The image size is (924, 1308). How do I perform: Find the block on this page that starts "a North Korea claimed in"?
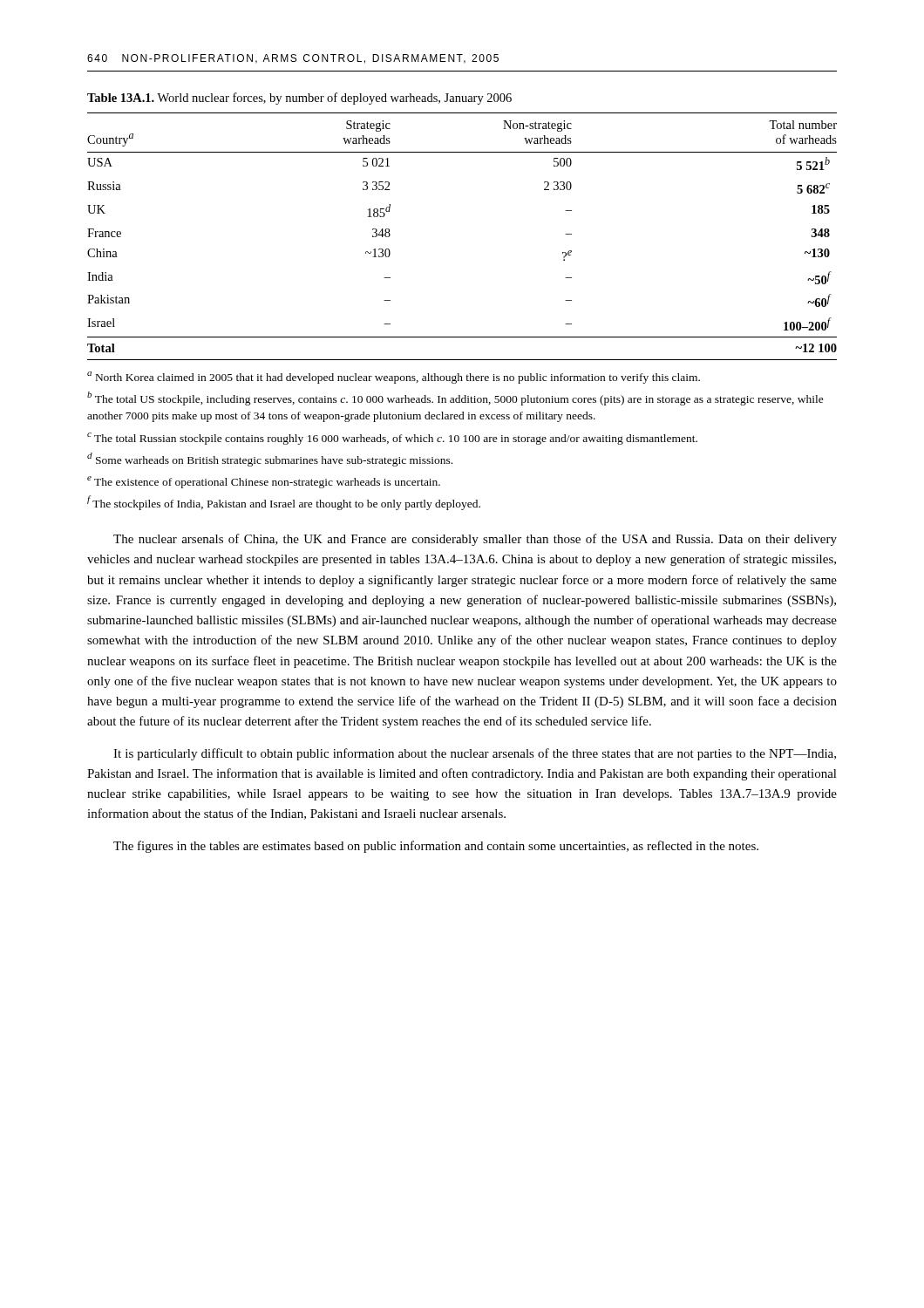click(x=394, y=375)
